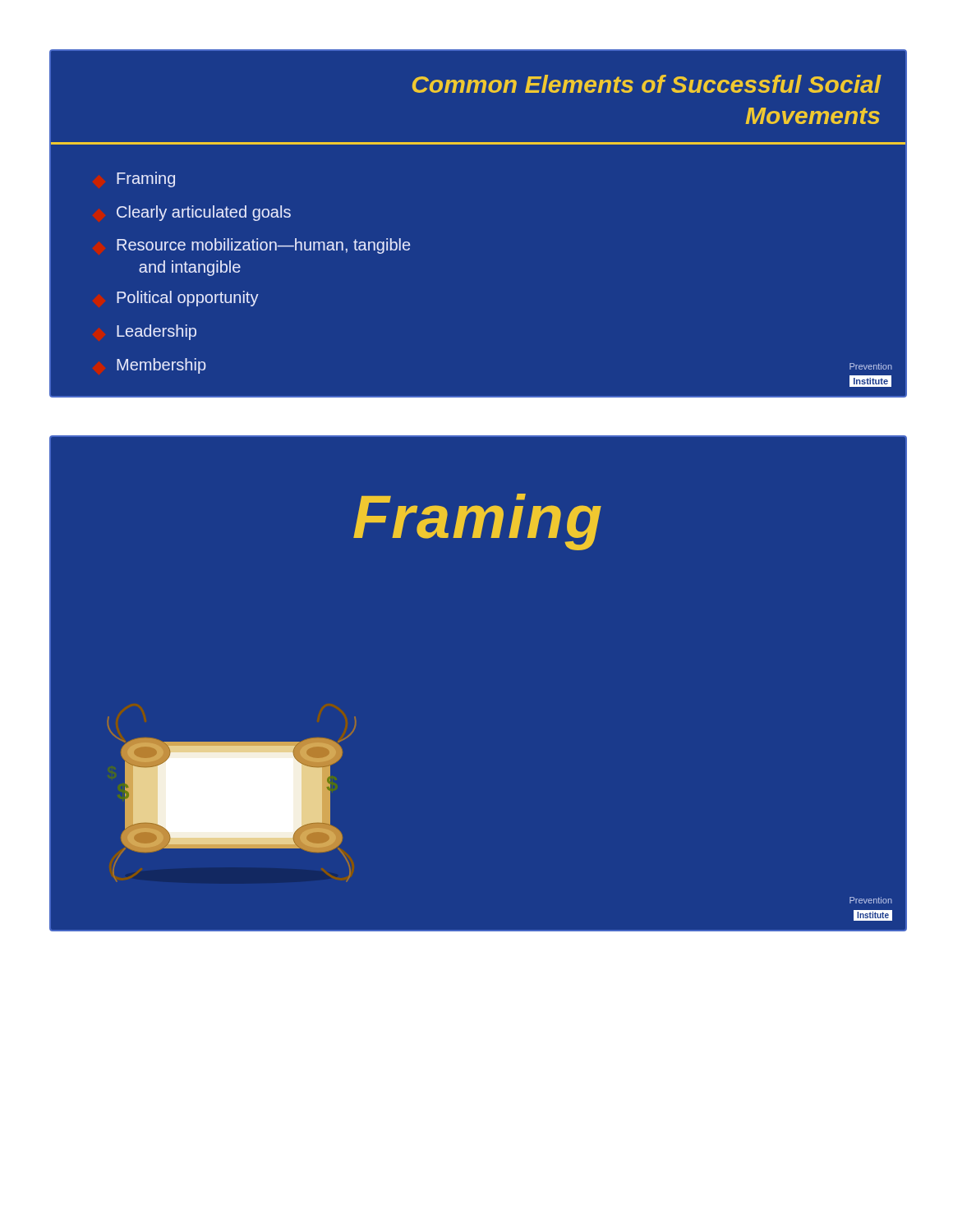Image resolution: width=953 pixels, height=1232 pixels.
Task: Locate the text starting "◆ Political opportunity"
Action: pos(175,300)
